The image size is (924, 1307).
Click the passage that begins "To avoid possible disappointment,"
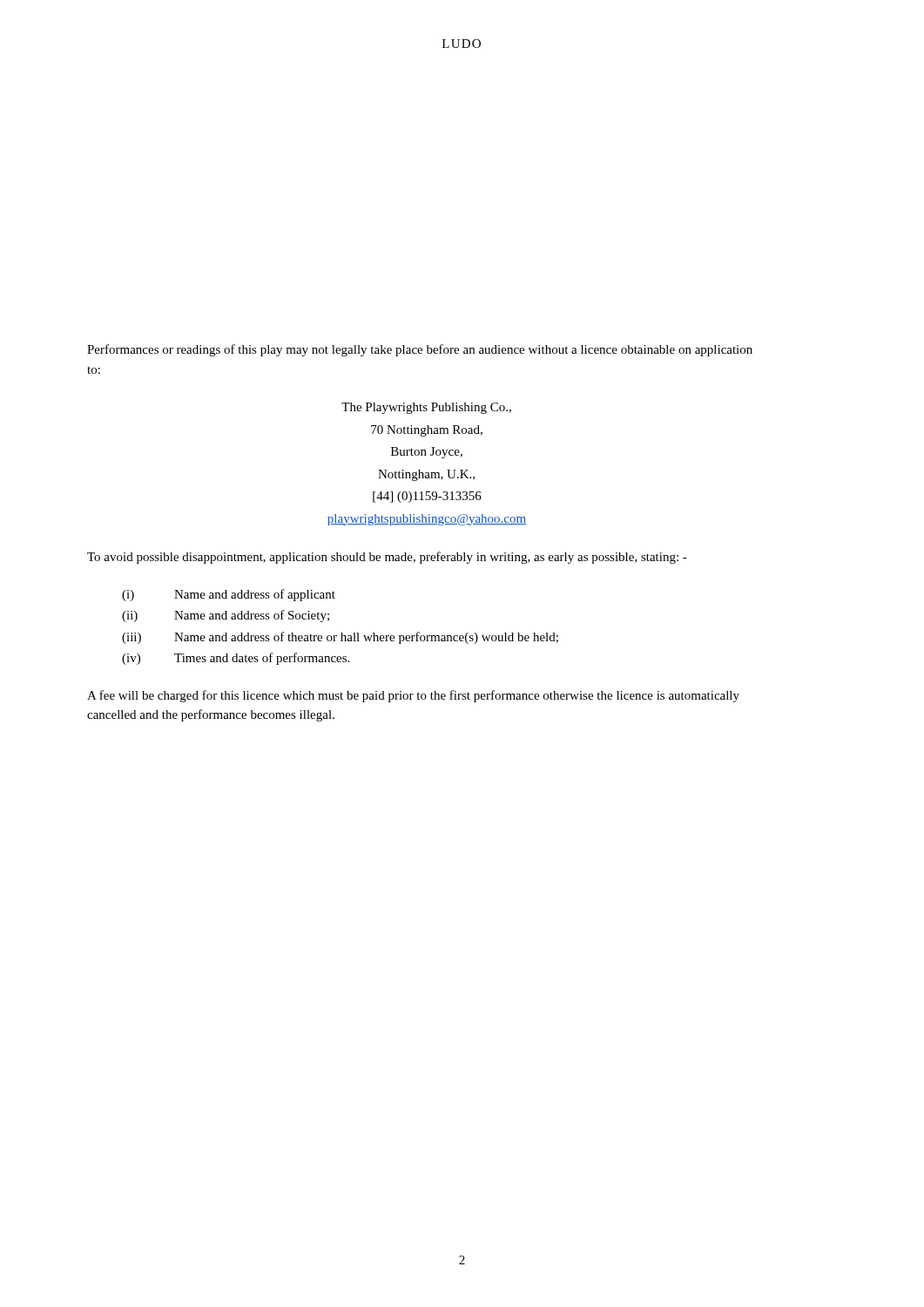[387, 557]
